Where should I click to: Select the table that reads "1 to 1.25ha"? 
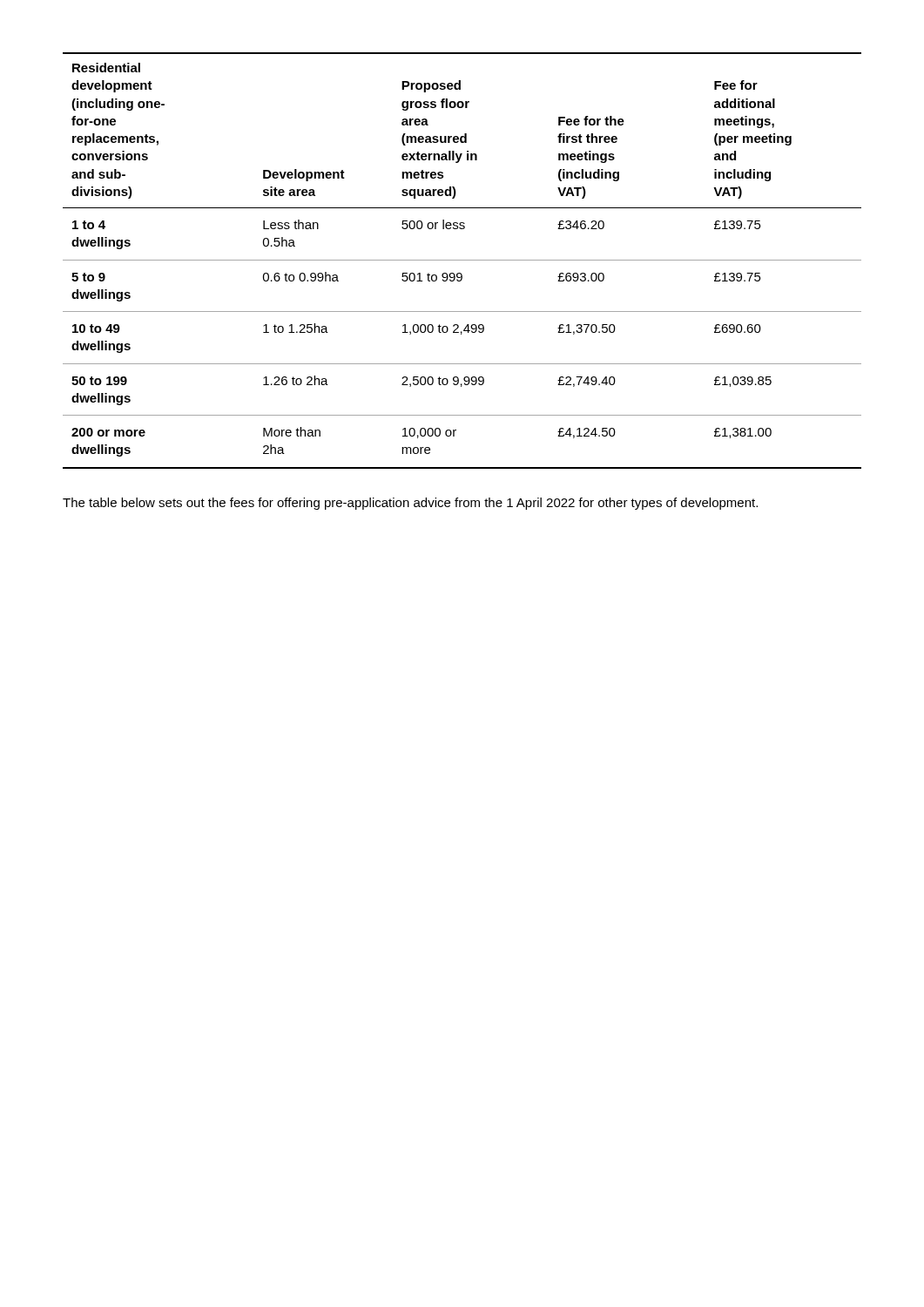point(462,260)
